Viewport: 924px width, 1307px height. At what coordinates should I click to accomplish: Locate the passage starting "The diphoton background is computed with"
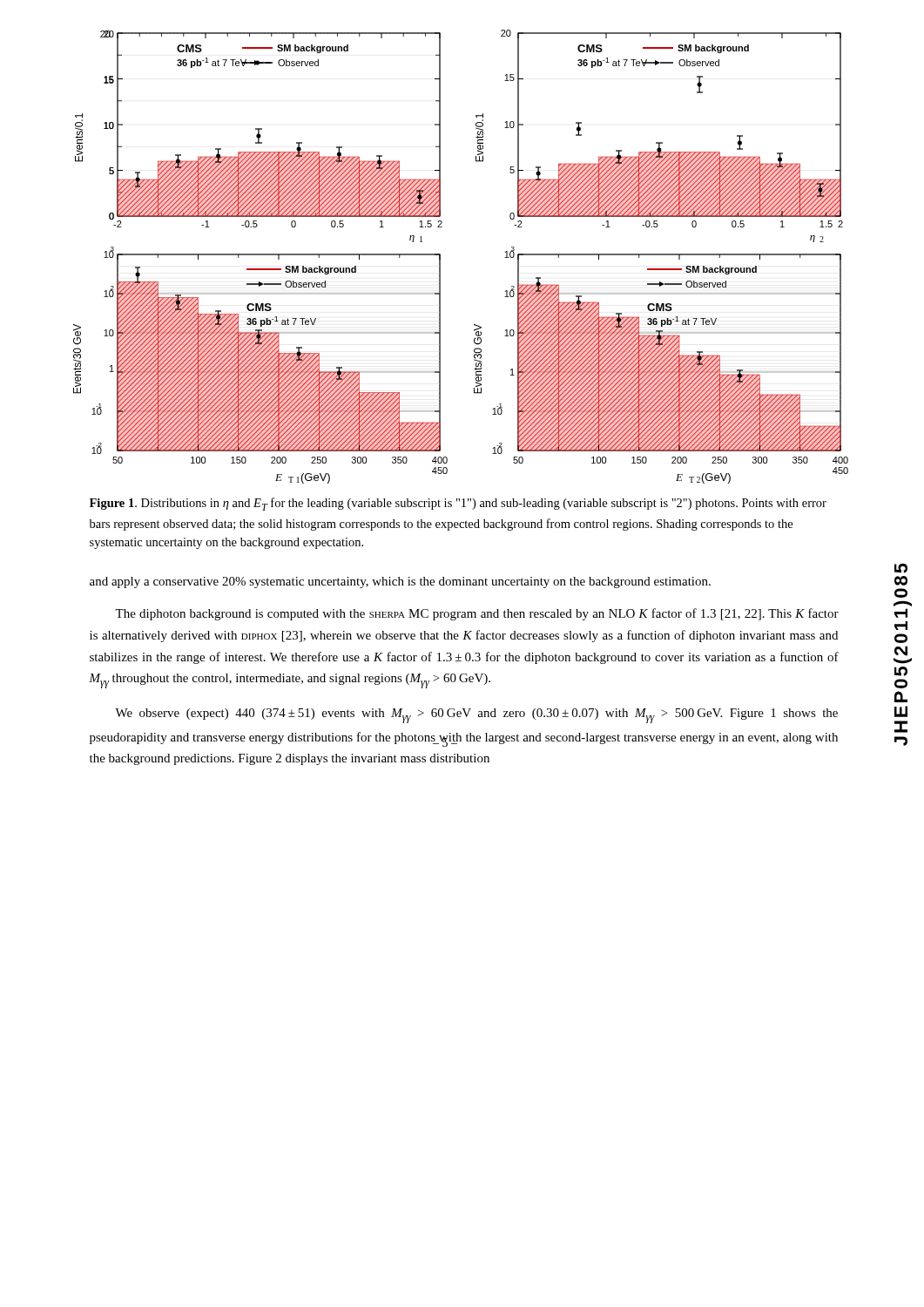pos(464,648)
